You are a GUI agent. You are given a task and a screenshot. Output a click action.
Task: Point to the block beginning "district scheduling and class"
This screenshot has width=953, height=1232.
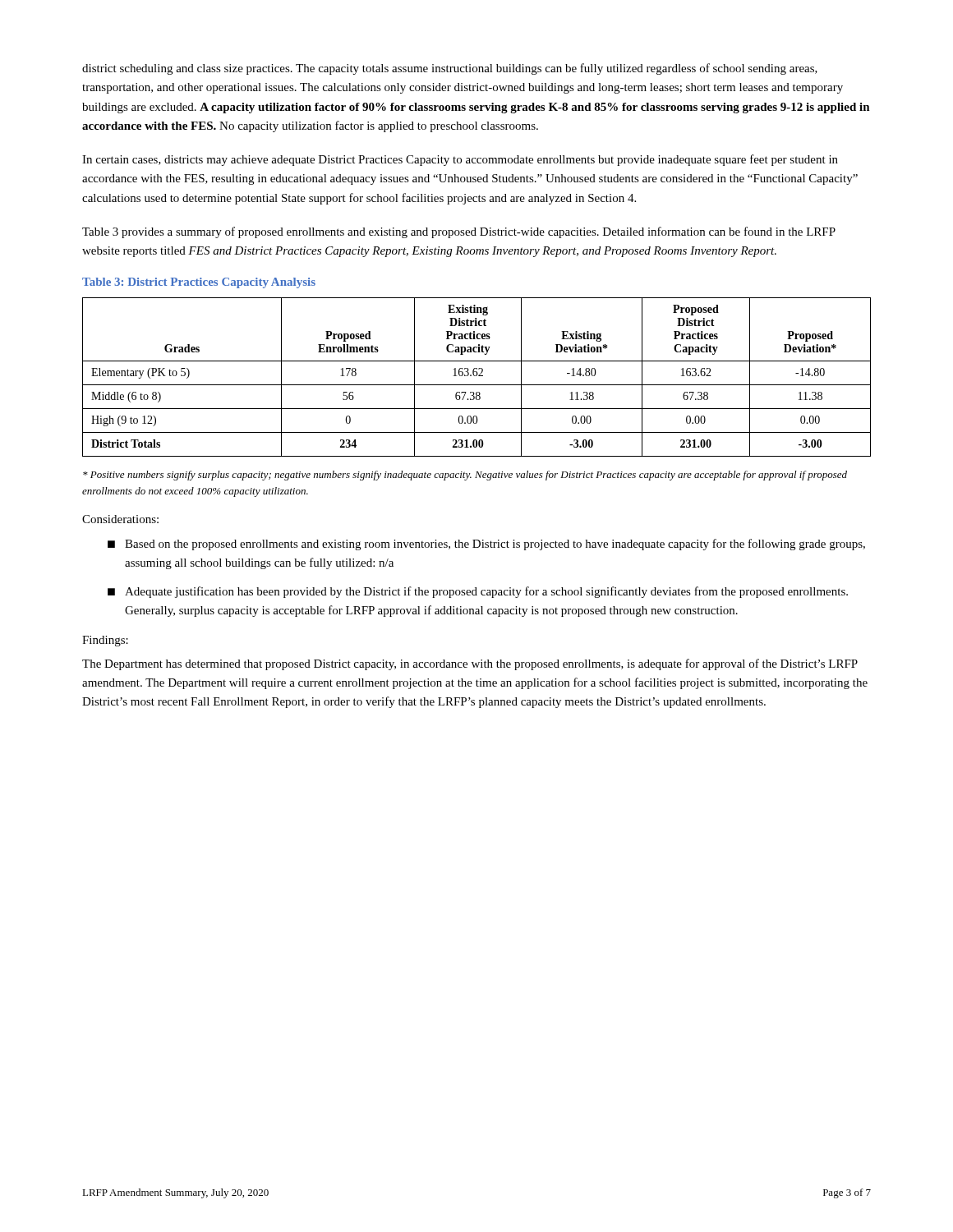[x=476, y=97]
